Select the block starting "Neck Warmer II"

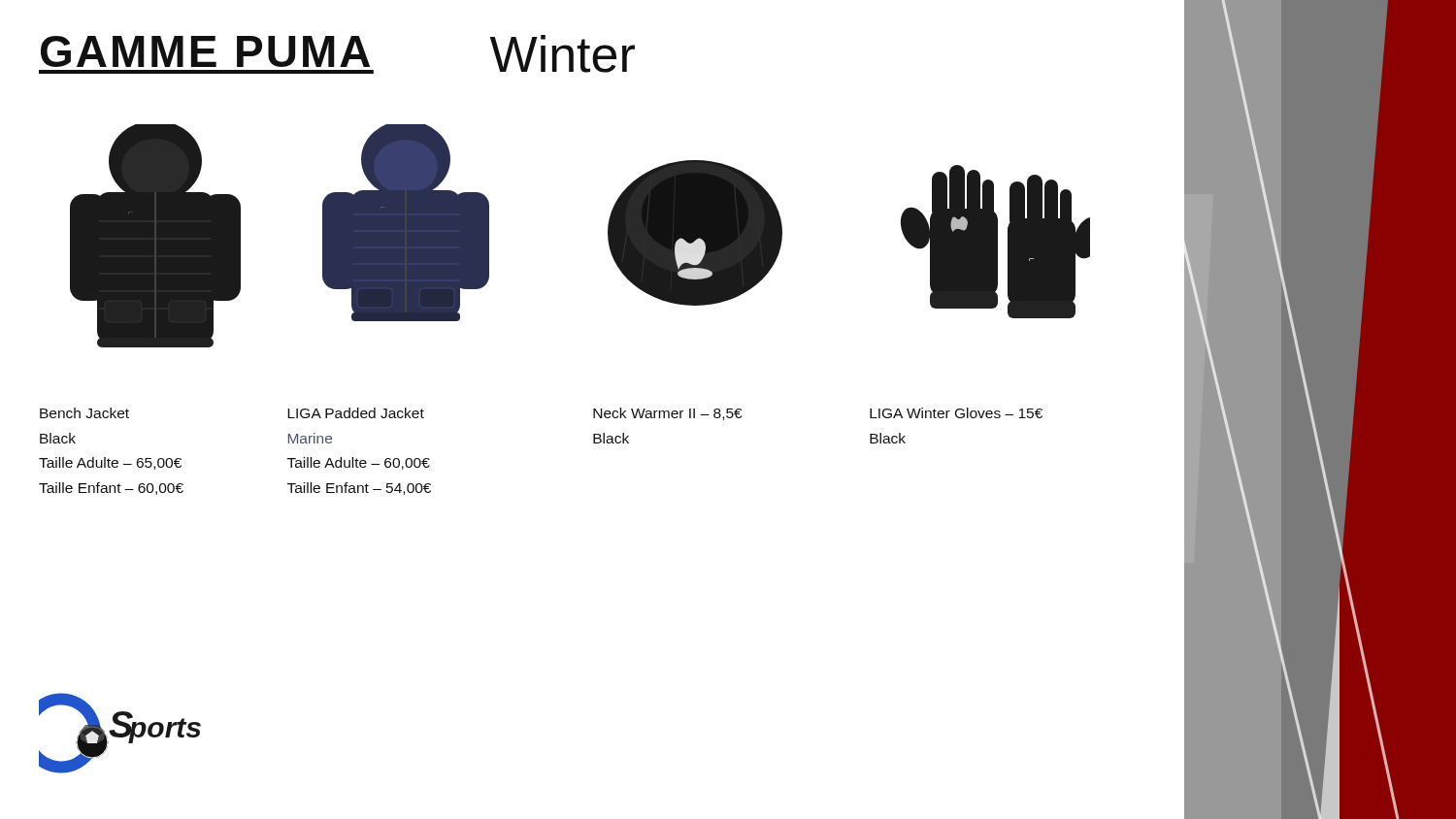pos(667,425)
